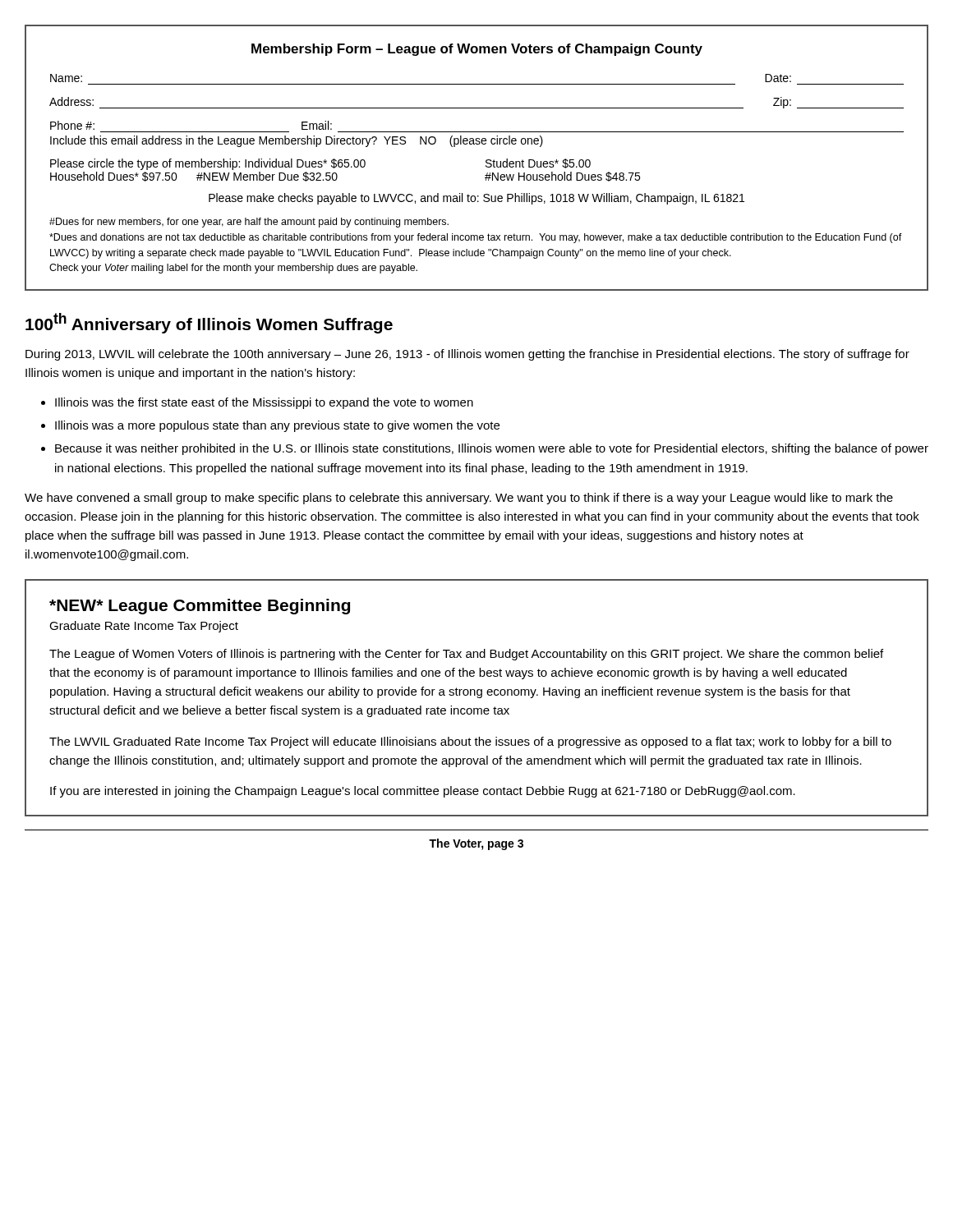The width and height of the screenshot is (953, 1232).
Task: Click on the text block starting "Include this email address"
Action: [x=296, y=140]
